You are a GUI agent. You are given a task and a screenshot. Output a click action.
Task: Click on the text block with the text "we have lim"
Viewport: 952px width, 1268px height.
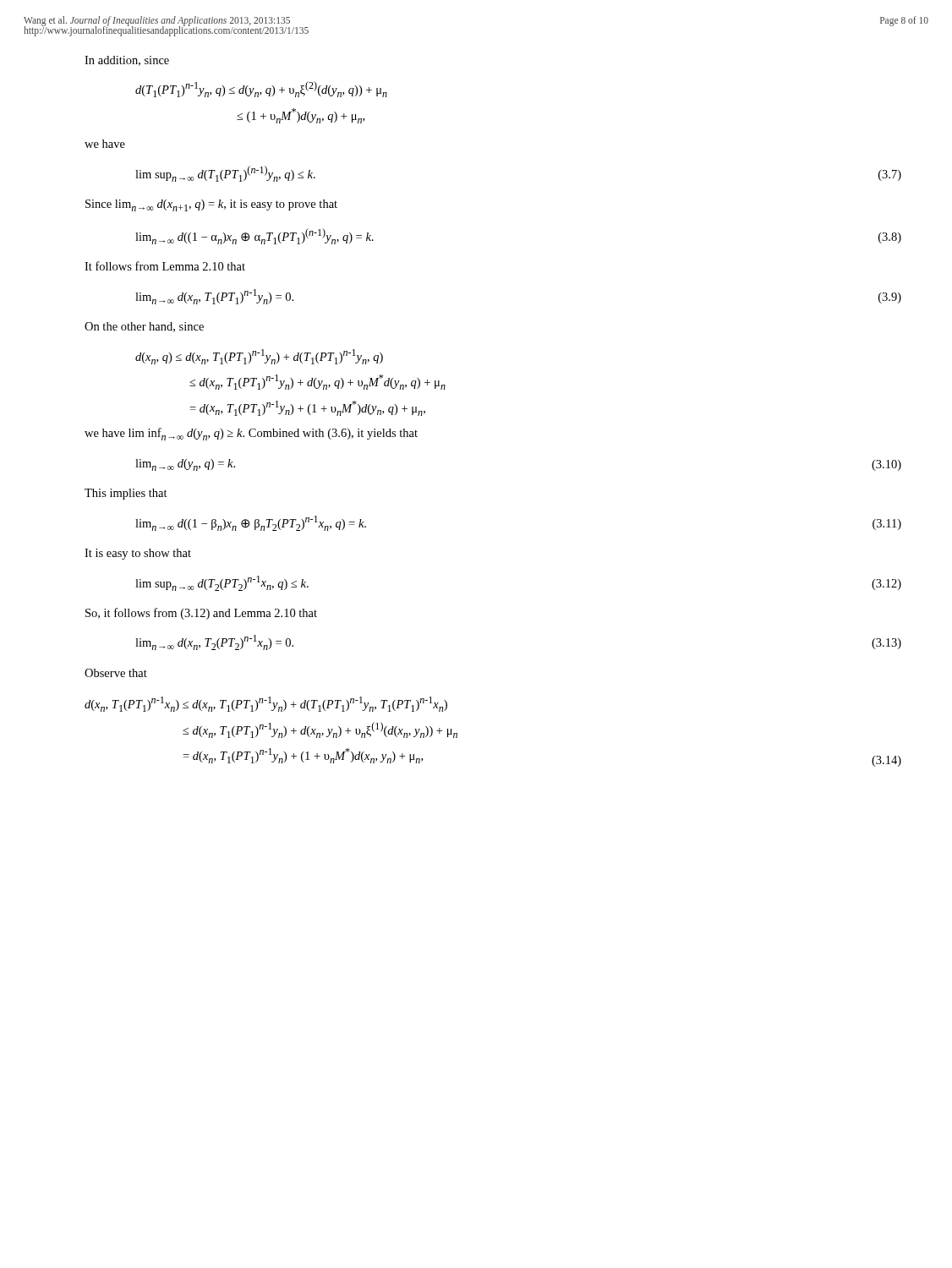click(x=251, y=434)
